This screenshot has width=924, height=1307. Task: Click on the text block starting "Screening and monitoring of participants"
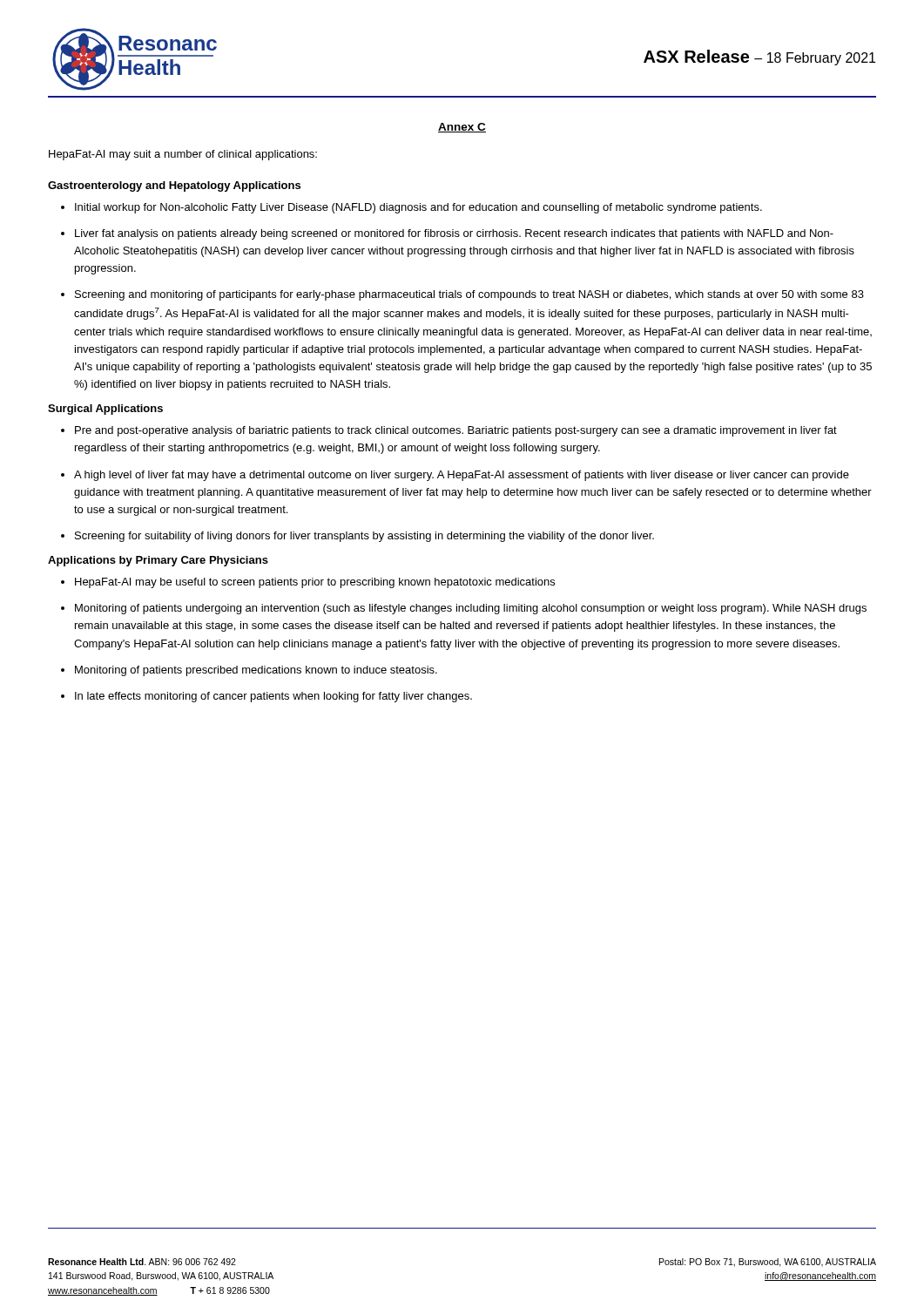pyautogui.click(x=473, y=339)
